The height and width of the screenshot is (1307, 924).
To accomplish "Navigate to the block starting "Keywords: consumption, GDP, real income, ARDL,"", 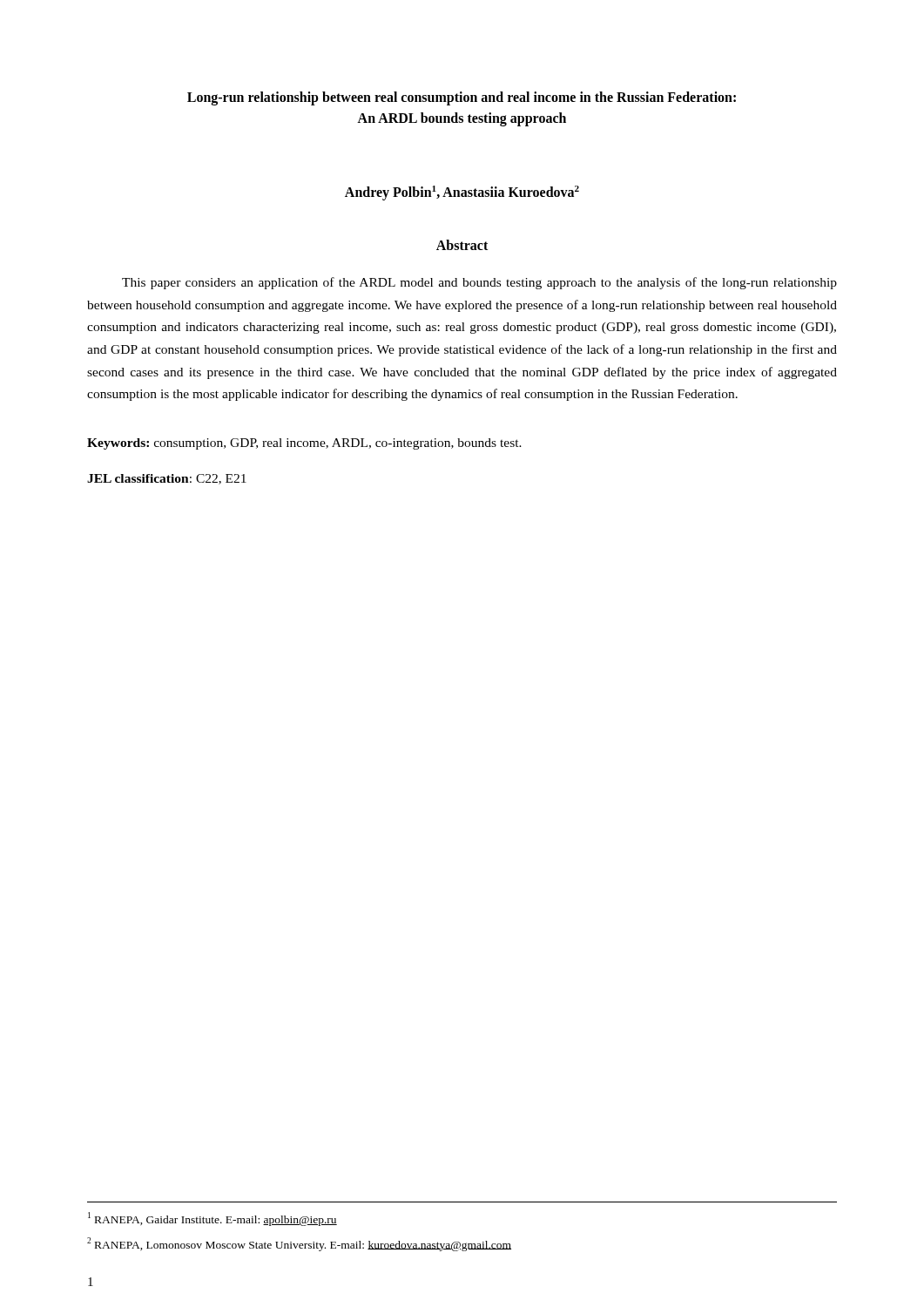I will 305,442.
